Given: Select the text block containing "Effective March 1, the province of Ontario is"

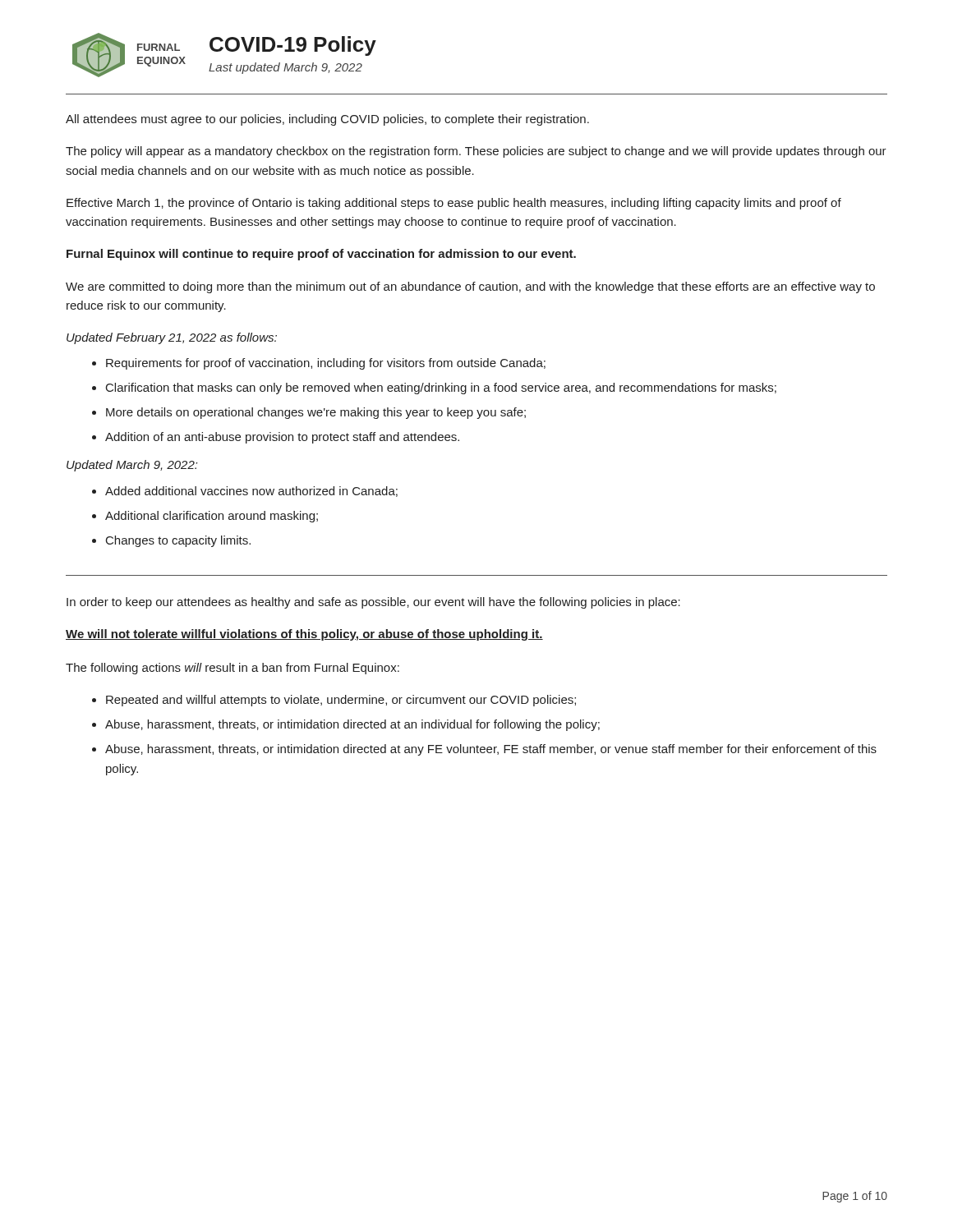Looking at the screenshot, I should pos(453,212).
